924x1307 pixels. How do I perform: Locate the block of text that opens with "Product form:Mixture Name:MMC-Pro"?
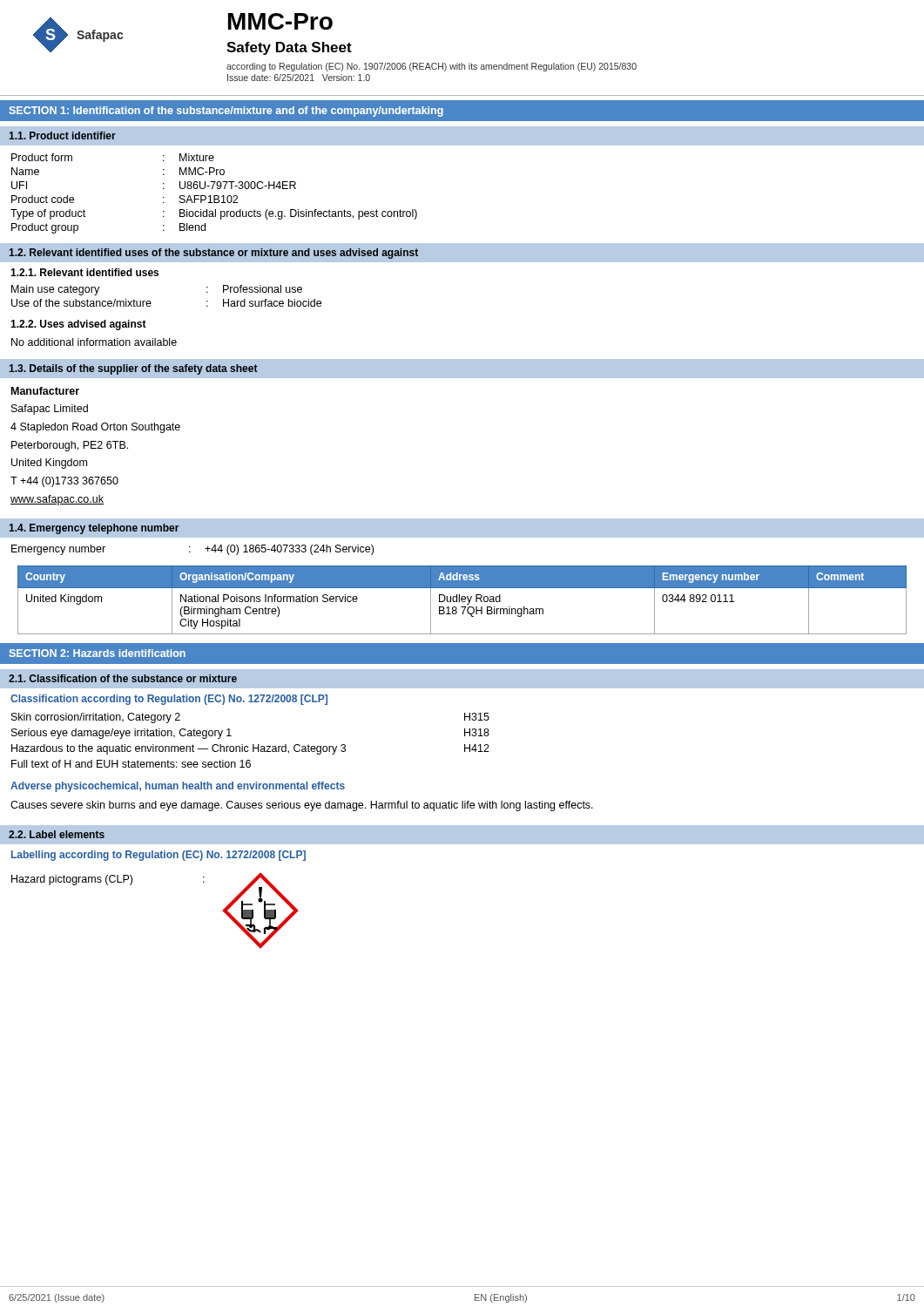pyautogui.click(x=214, y=193)
